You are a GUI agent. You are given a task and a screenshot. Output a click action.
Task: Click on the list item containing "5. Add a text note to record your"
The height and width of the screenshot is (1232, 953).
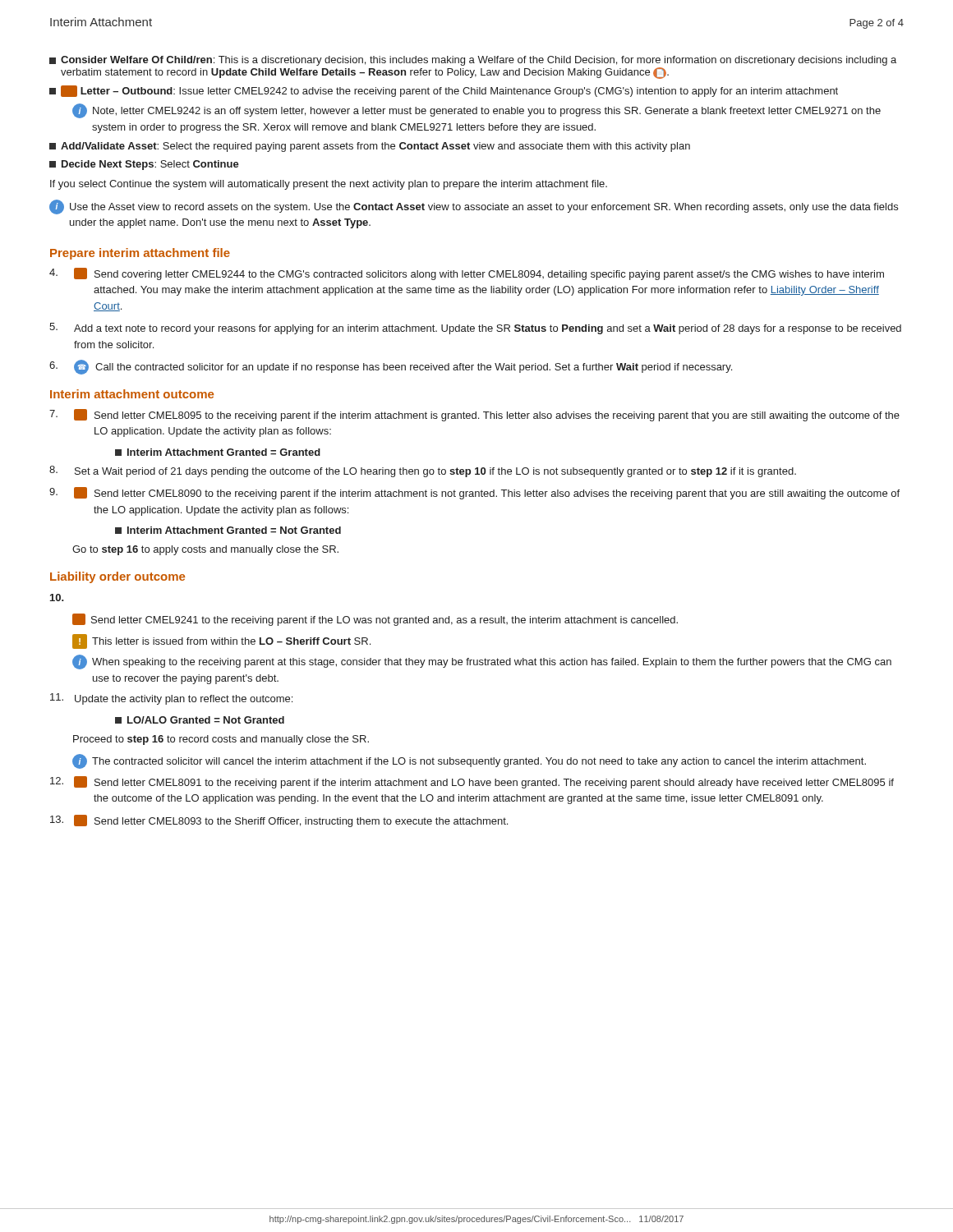click(x=476, y=336)
